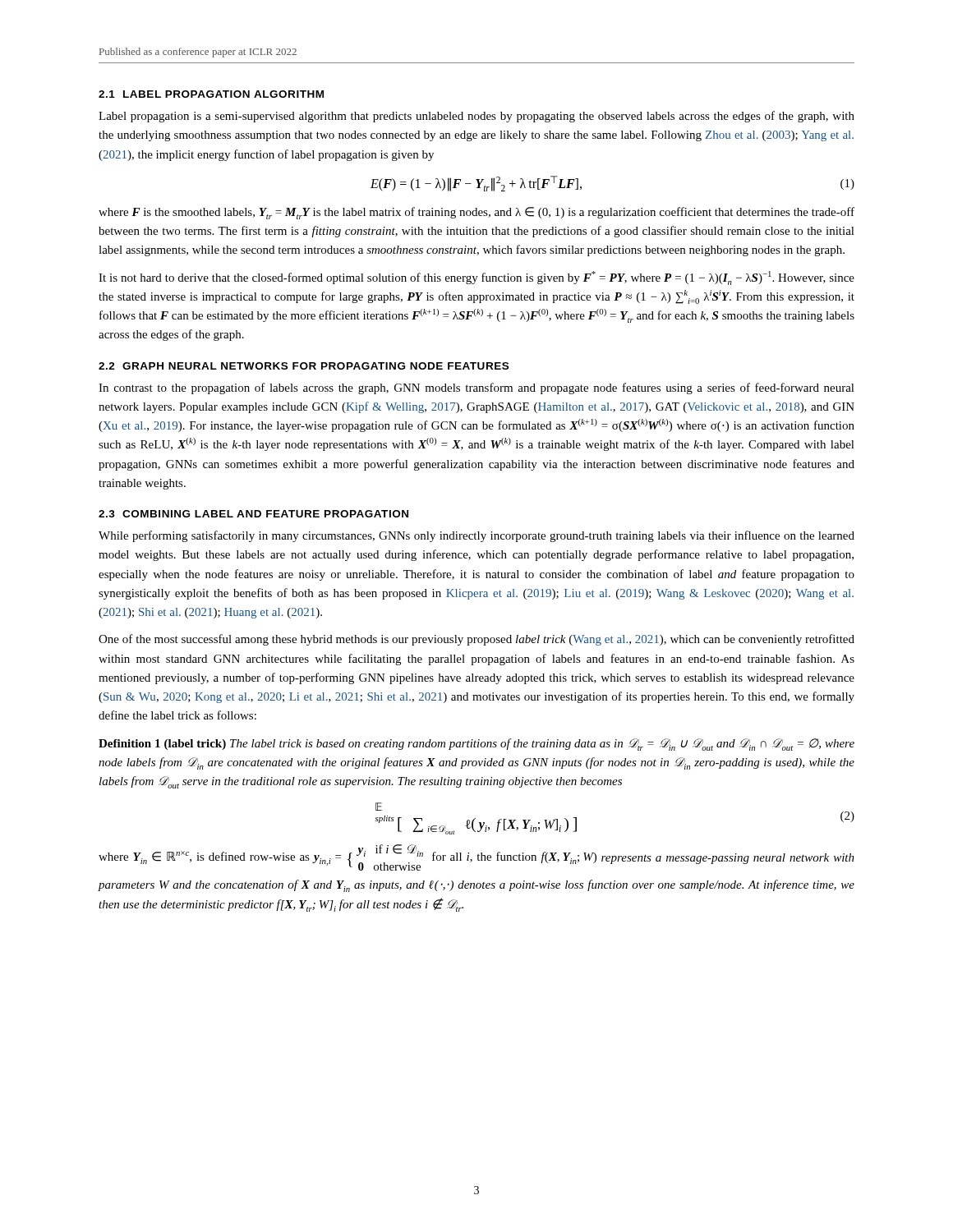Navigate to the region starting "2.1 Label Propagation Algorithm"
Screen dimensions: 1232x953
pos(212,94)
